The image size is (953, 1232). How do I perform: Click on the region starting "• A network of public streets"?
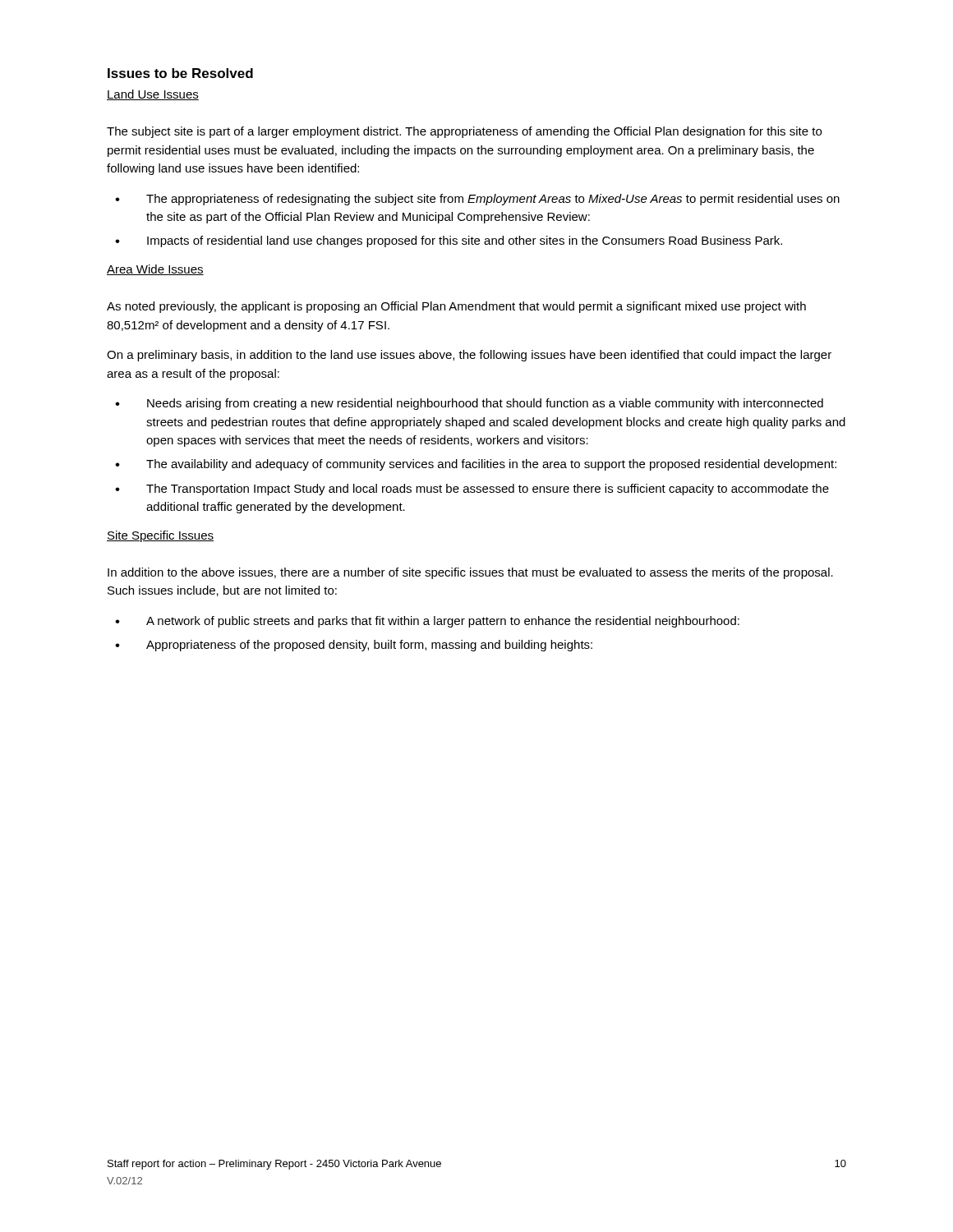(x=476, y=621)
